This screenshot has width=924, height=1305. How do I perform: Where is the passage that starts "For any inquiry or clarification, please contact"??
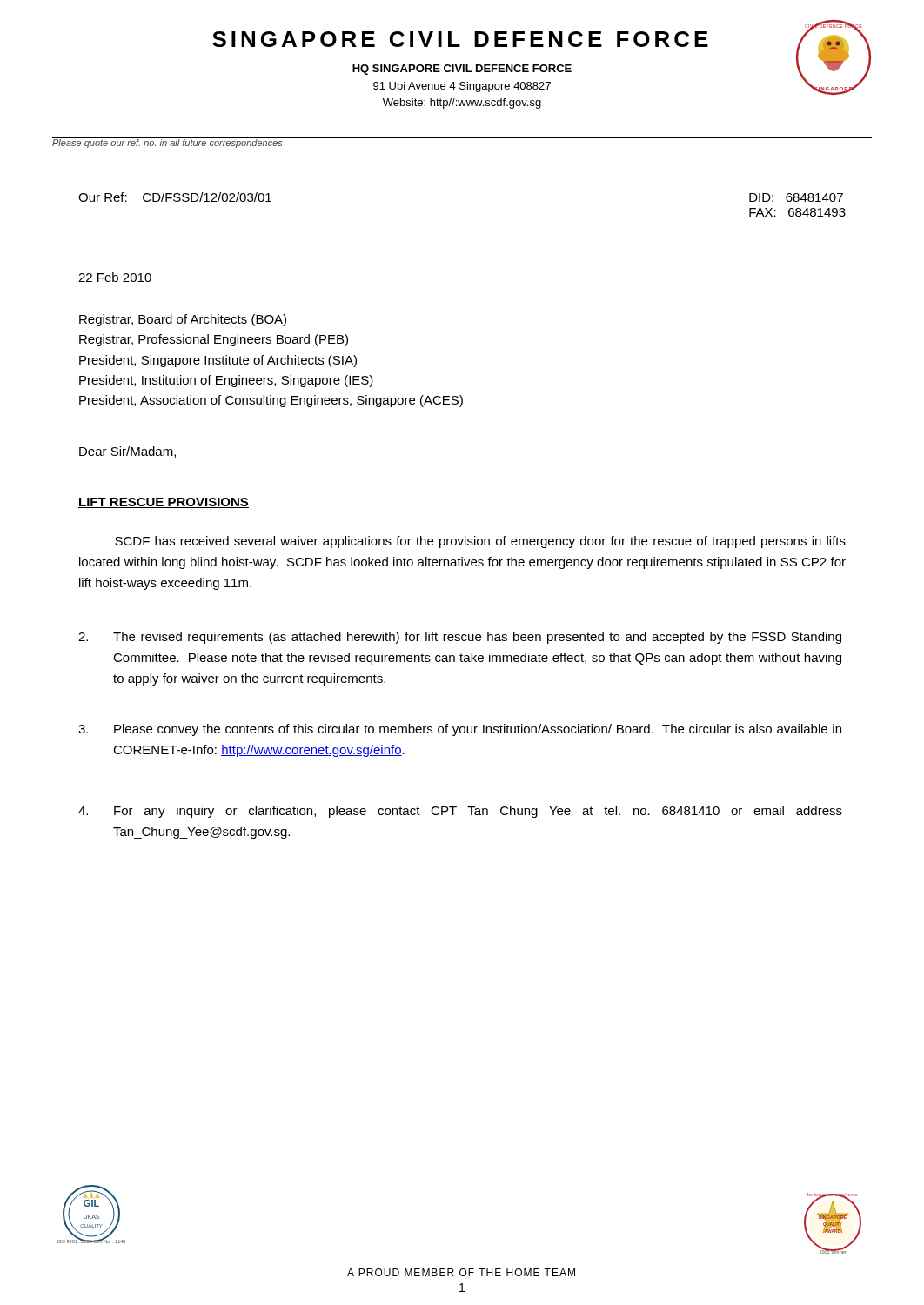[x=460, y=821]
